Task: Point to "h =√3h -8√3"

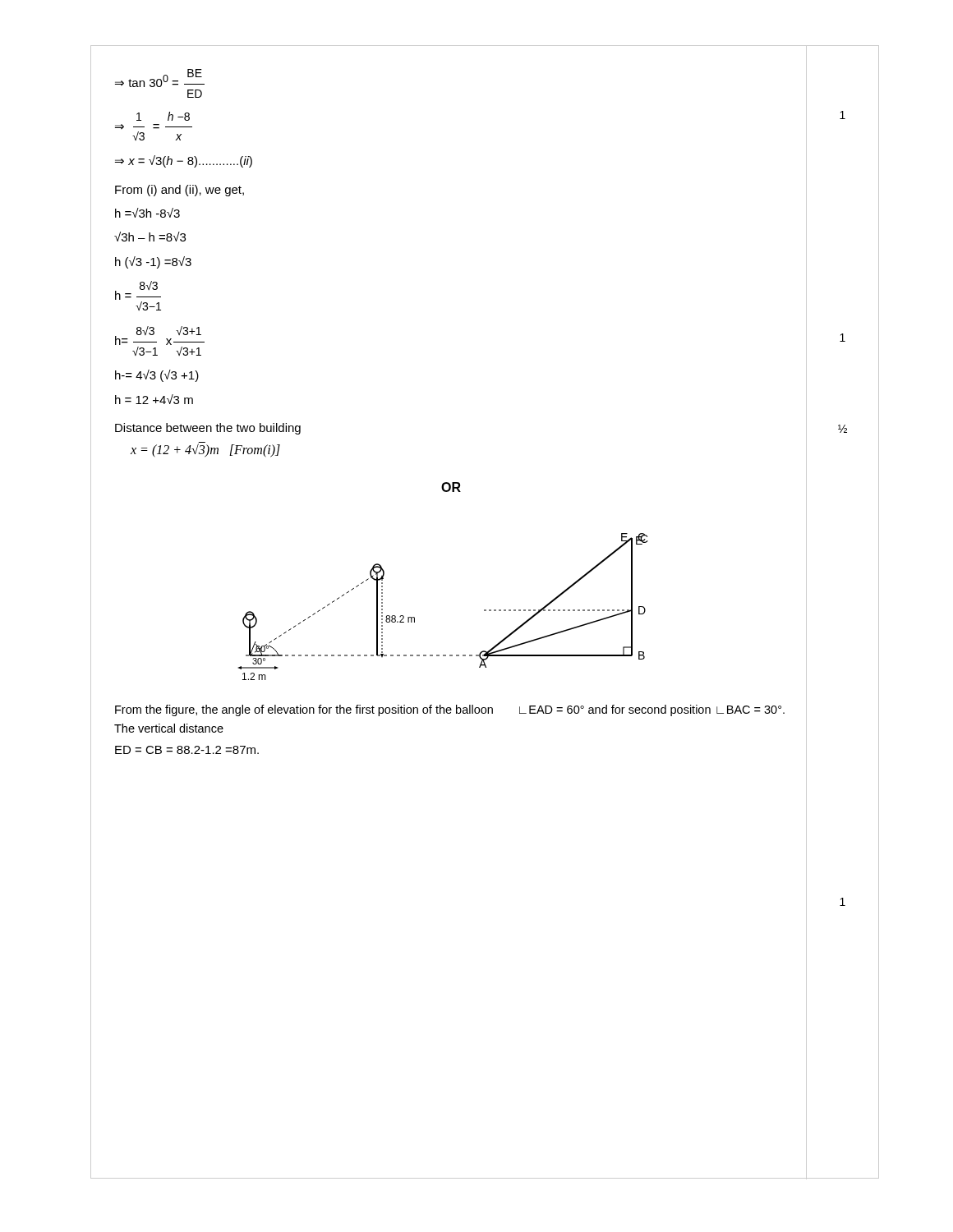Action: tap(147, 213)
